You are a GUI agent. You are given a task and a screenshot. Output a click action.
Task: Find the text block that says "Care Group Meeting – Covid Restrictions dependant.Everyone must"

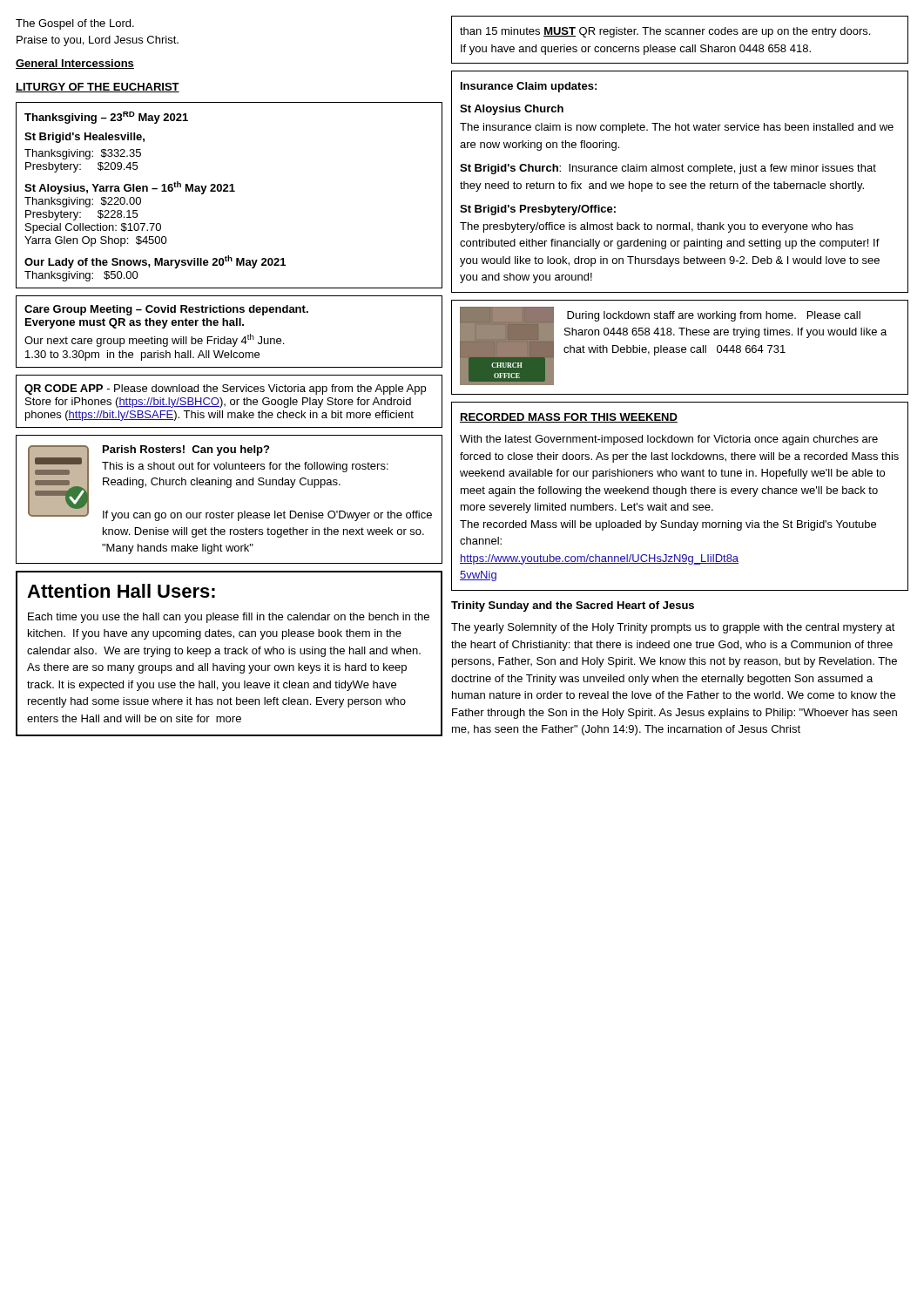point(229,332)
